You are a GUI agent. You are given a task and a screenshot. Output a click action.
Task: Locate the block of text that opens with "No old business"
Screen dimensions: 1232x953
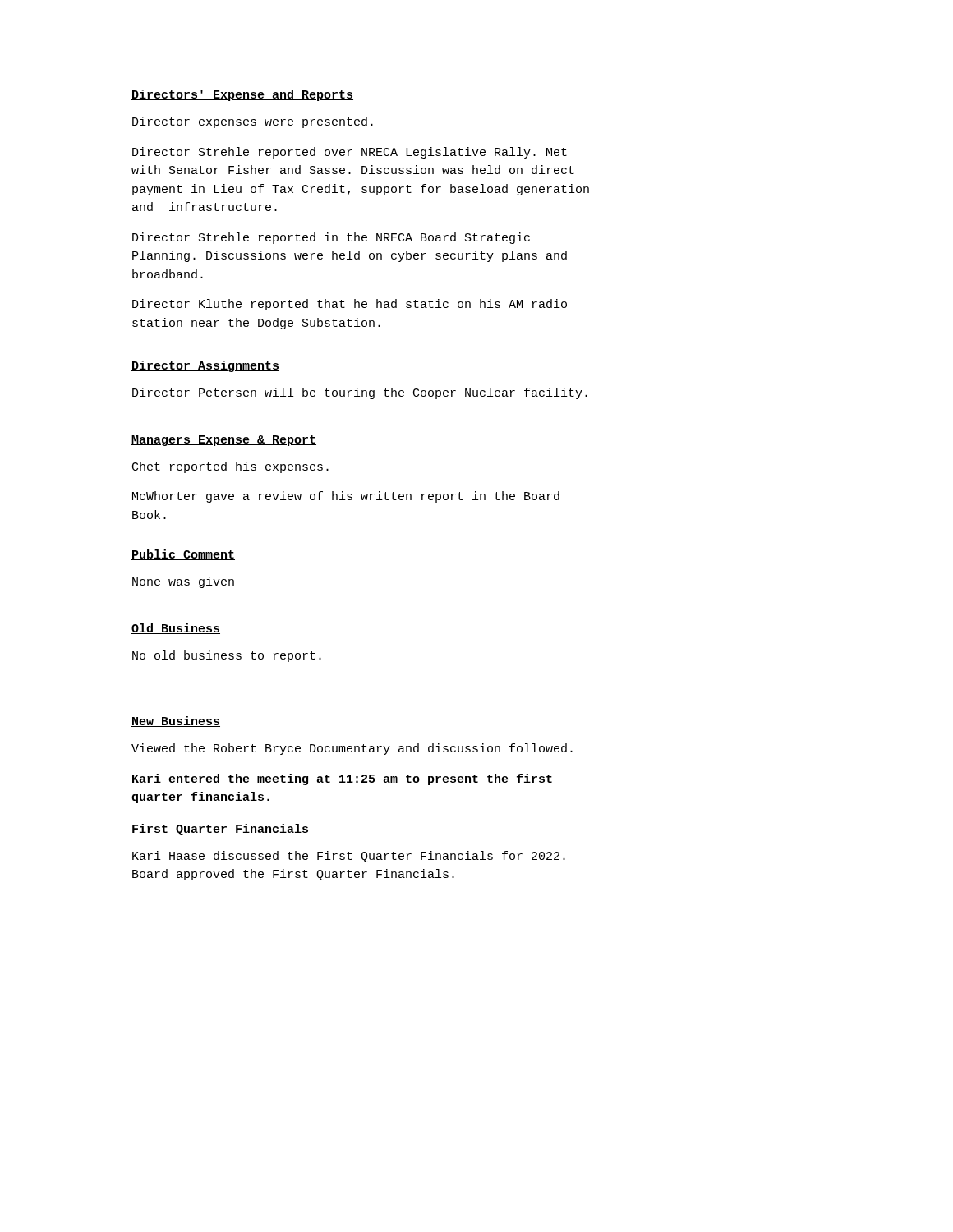228,656
